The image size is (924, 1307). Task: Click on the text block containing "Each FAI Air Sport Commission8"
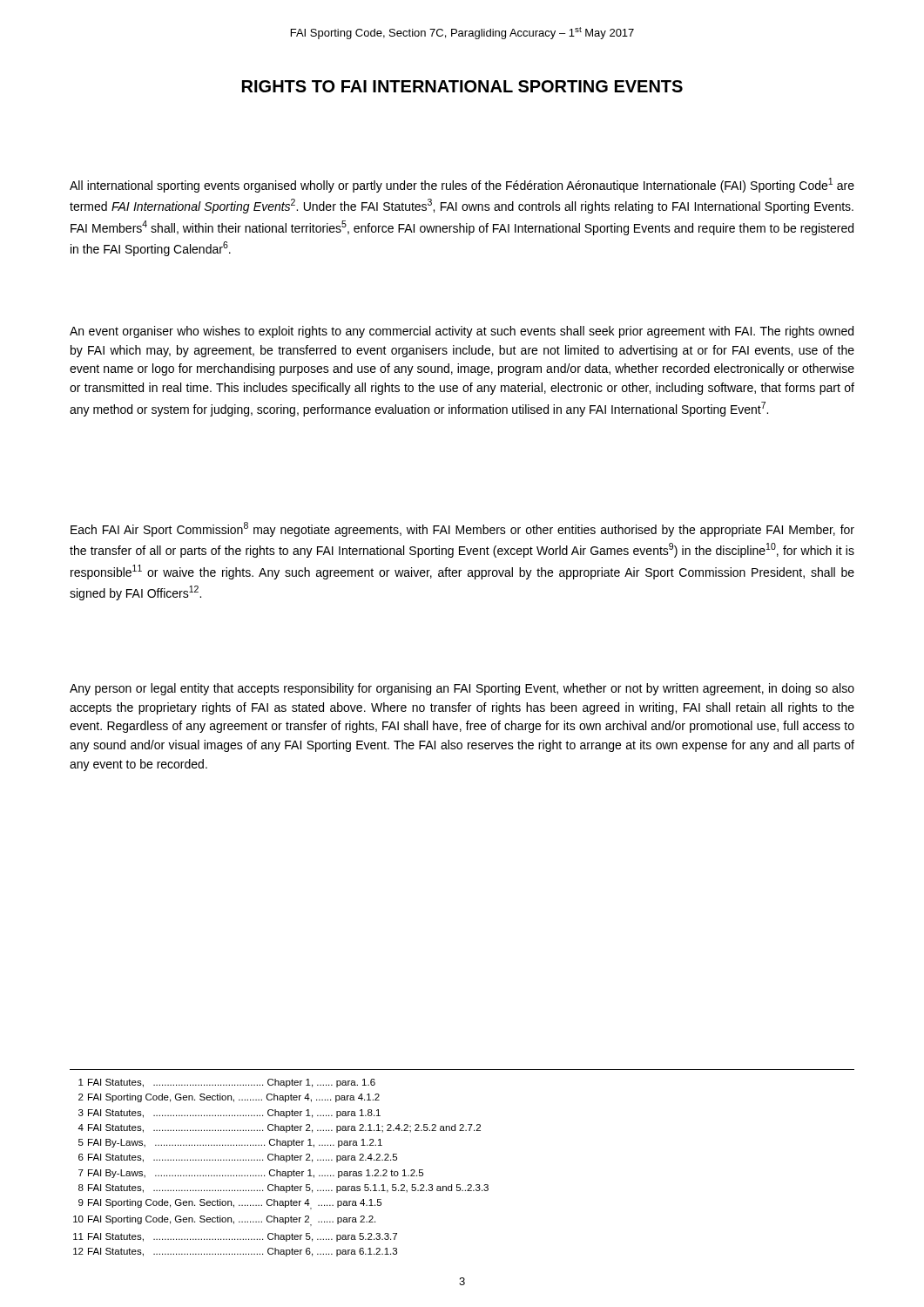pyautogui.click(x=462, y=560)
